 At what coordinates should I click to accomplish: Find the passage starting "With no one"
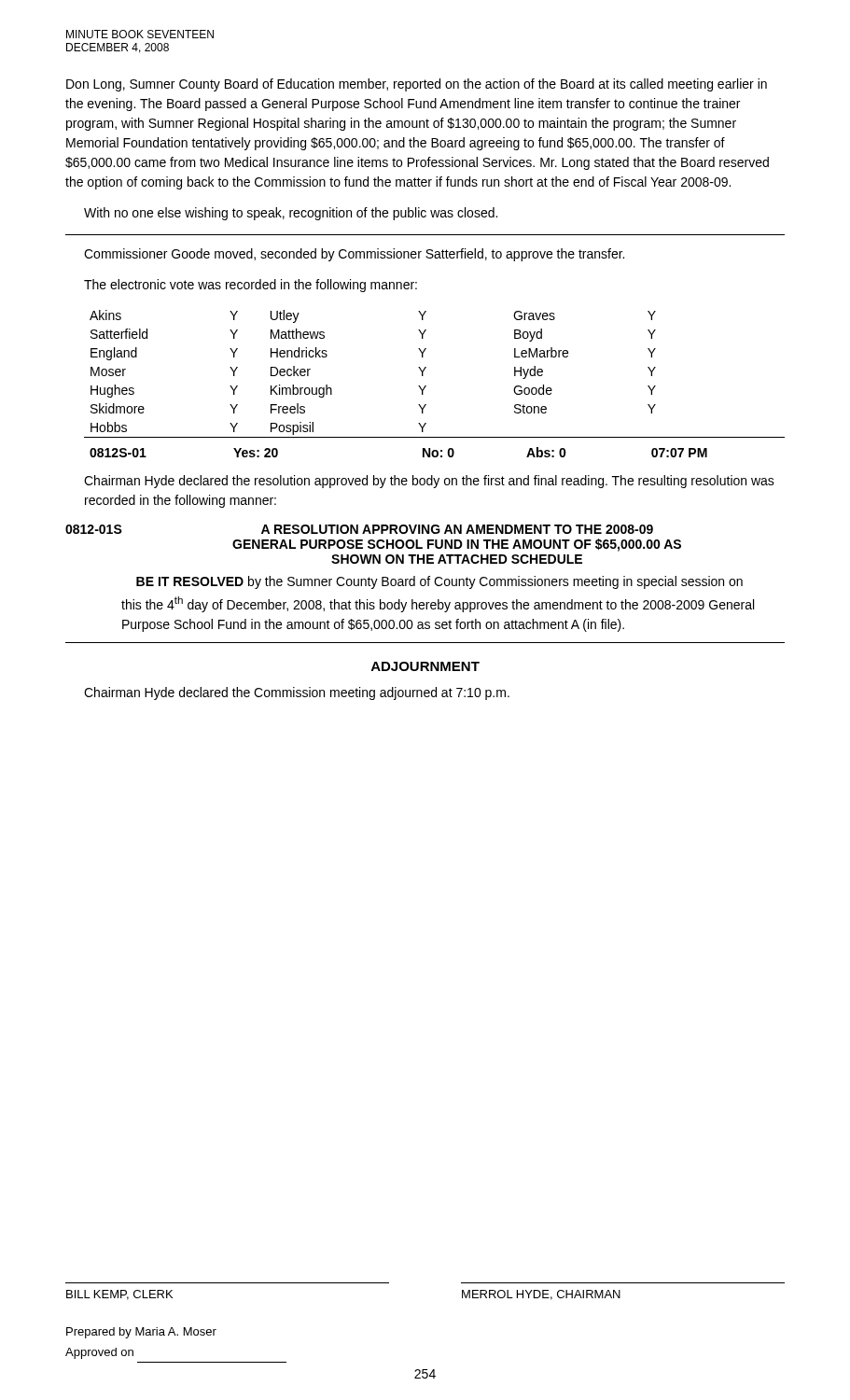(x=291, y=213)
